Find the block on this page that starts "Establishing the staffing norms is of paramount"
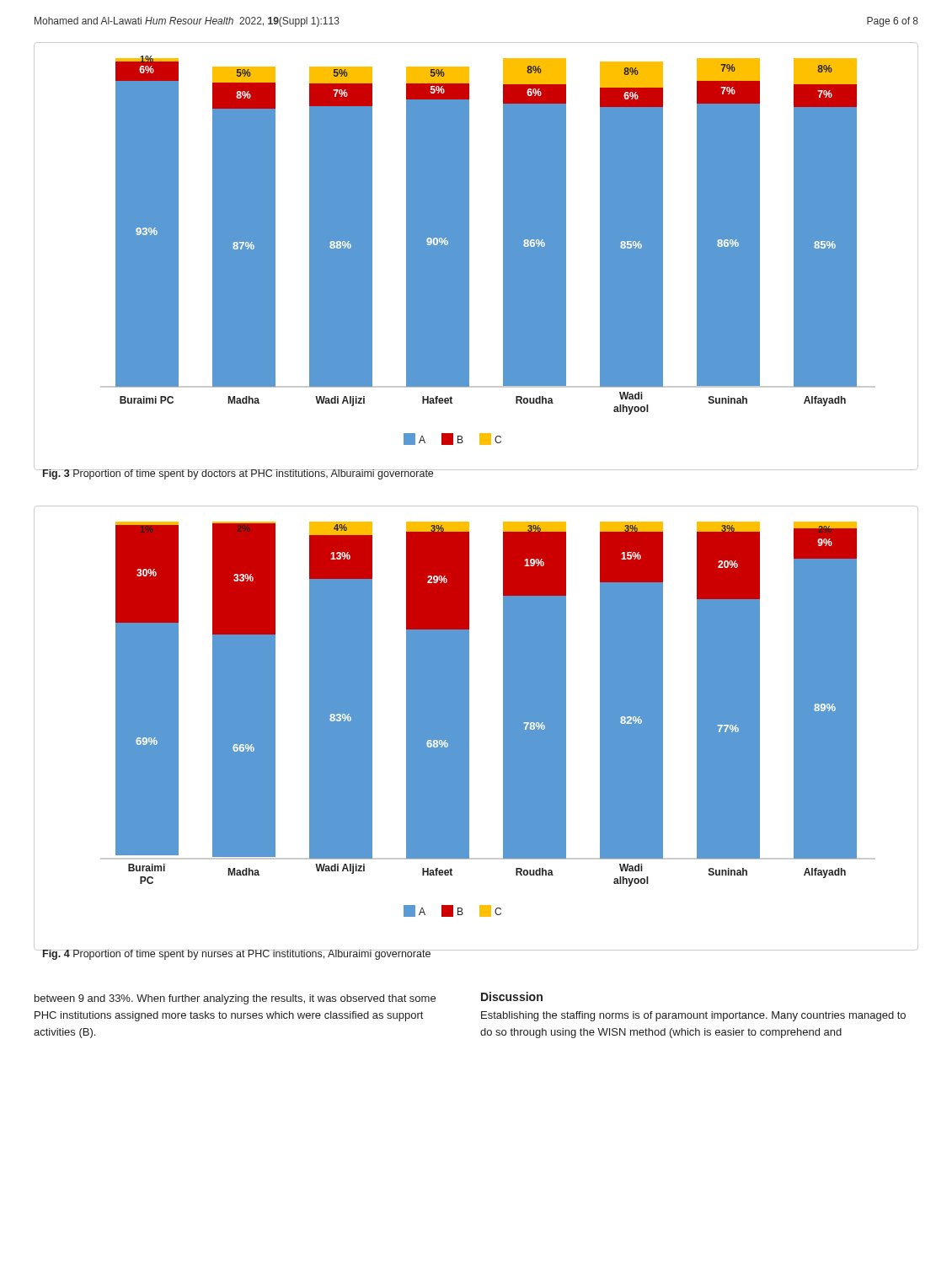The image size is (952, 1264). click(x=693, y=1023)
